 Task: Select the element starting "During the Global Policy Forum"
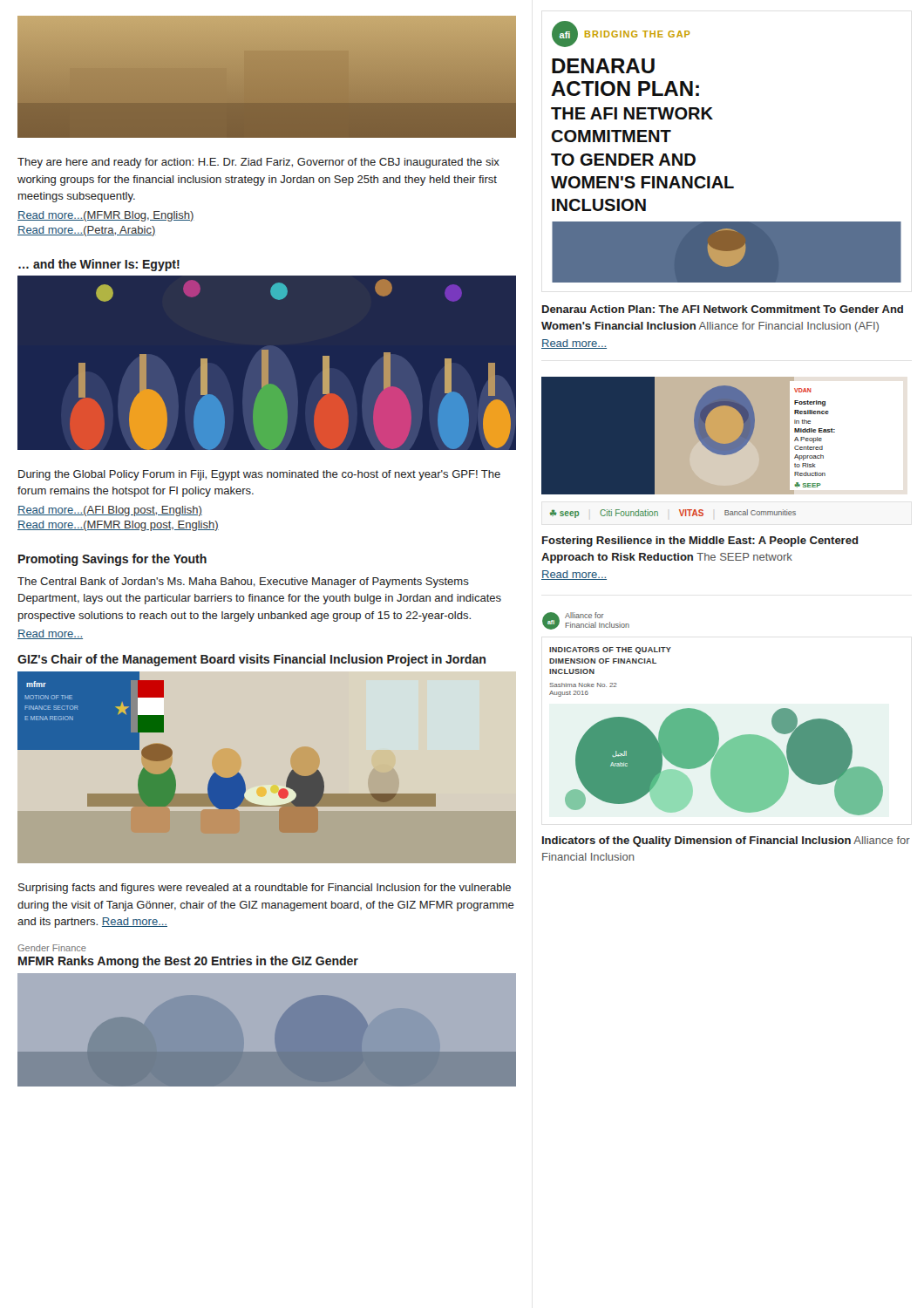[x=259, y=482]
